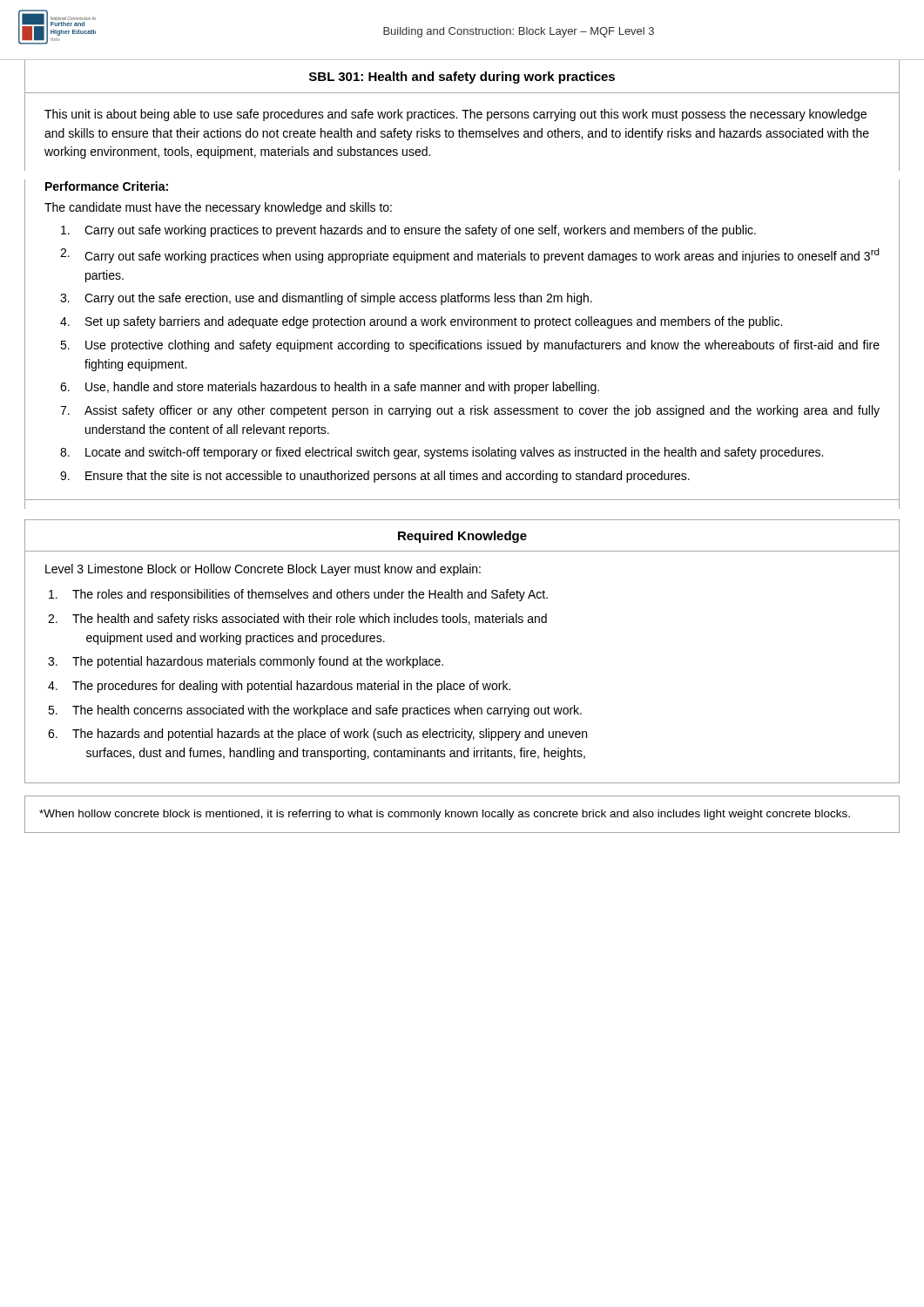Screen dimensions: 1307x924
Task: Click on the text starting "This unit is about being able"
Action: (457, 133)
